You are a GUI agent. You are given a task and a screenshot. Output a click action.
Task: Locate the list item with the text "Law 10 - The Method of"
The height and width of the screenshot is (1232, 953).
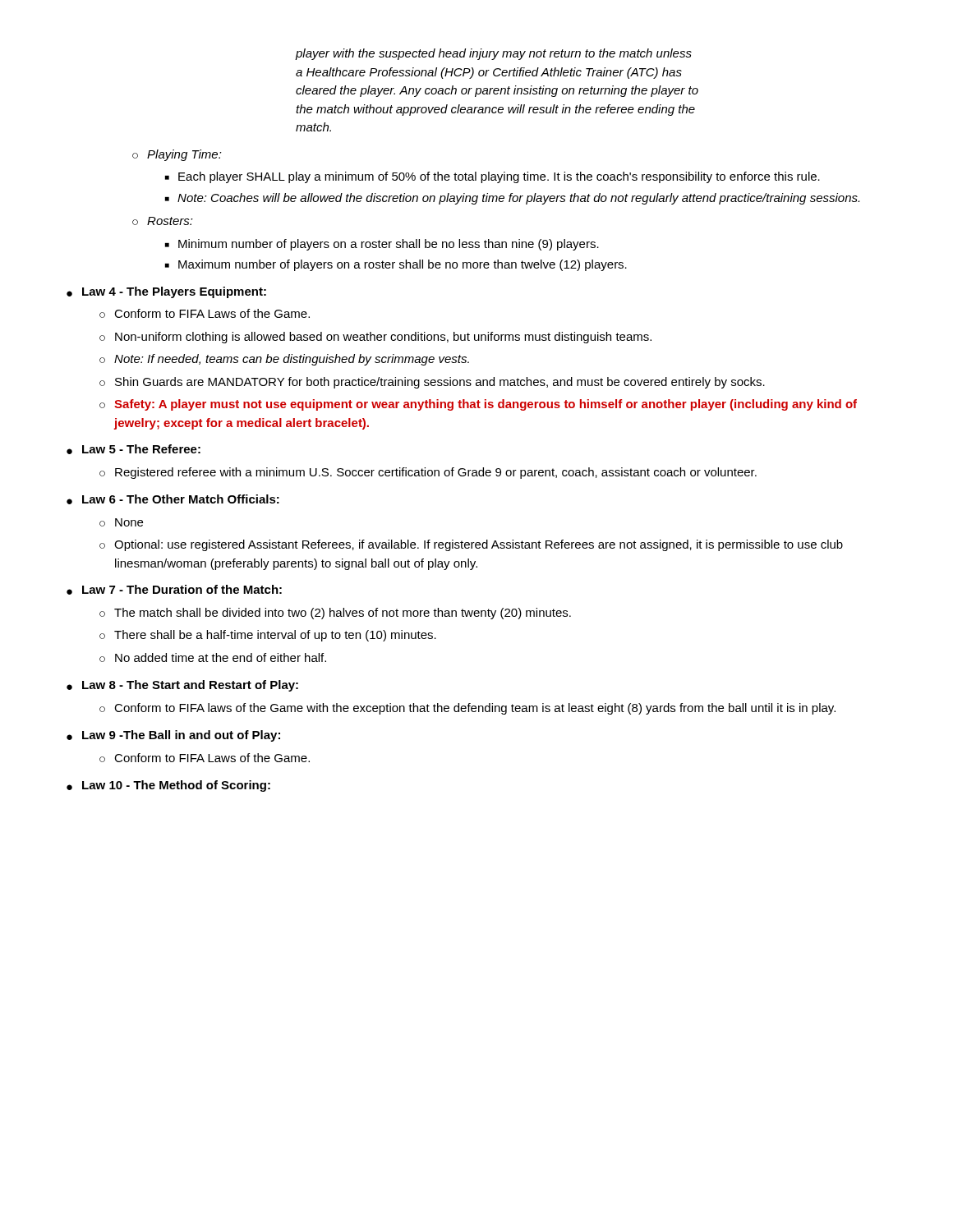(168, 786)
